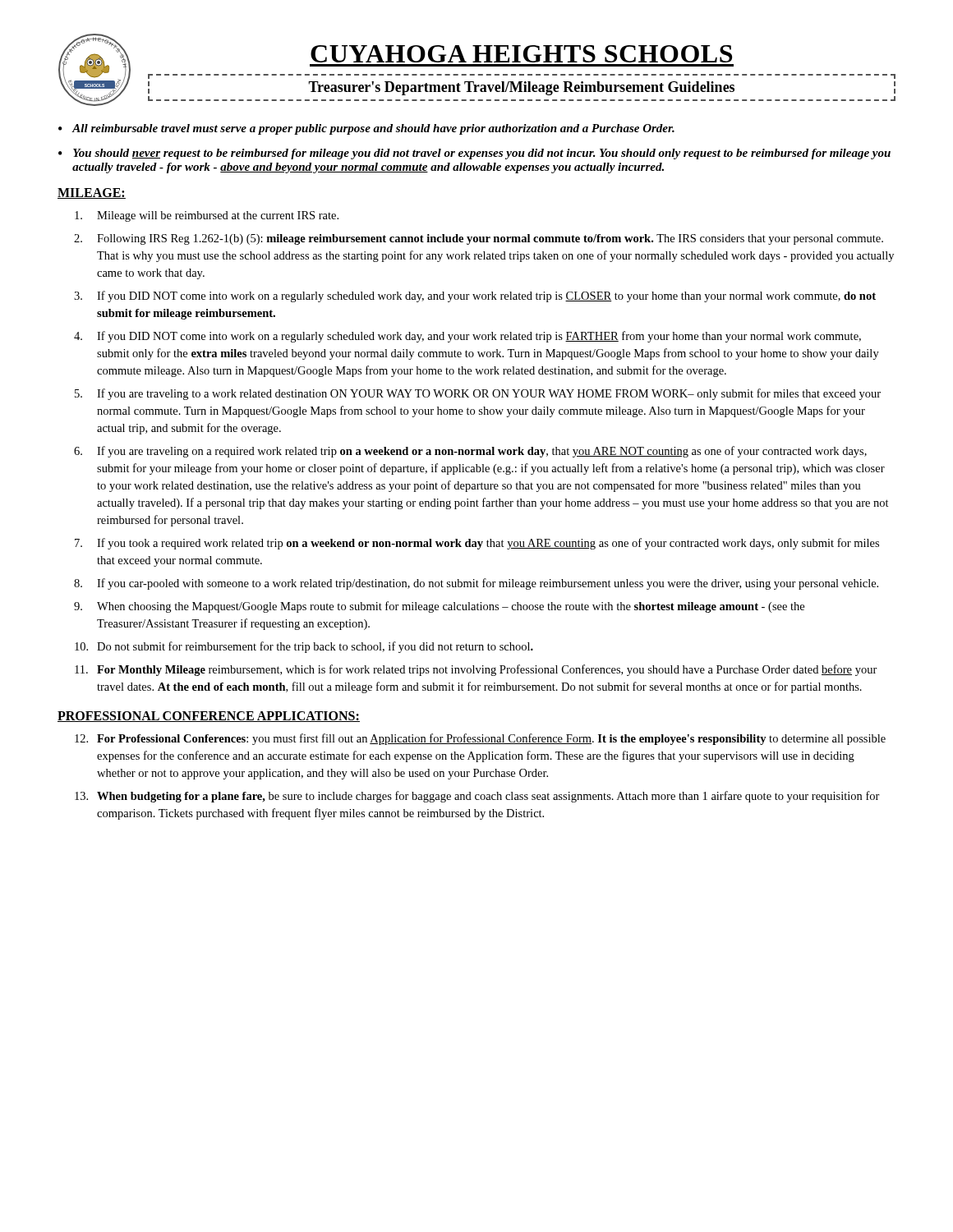Locate the block of text that opens with "13. When budgeting"
This screenshot has height=1232, width=953.
(x=485, y=805)
